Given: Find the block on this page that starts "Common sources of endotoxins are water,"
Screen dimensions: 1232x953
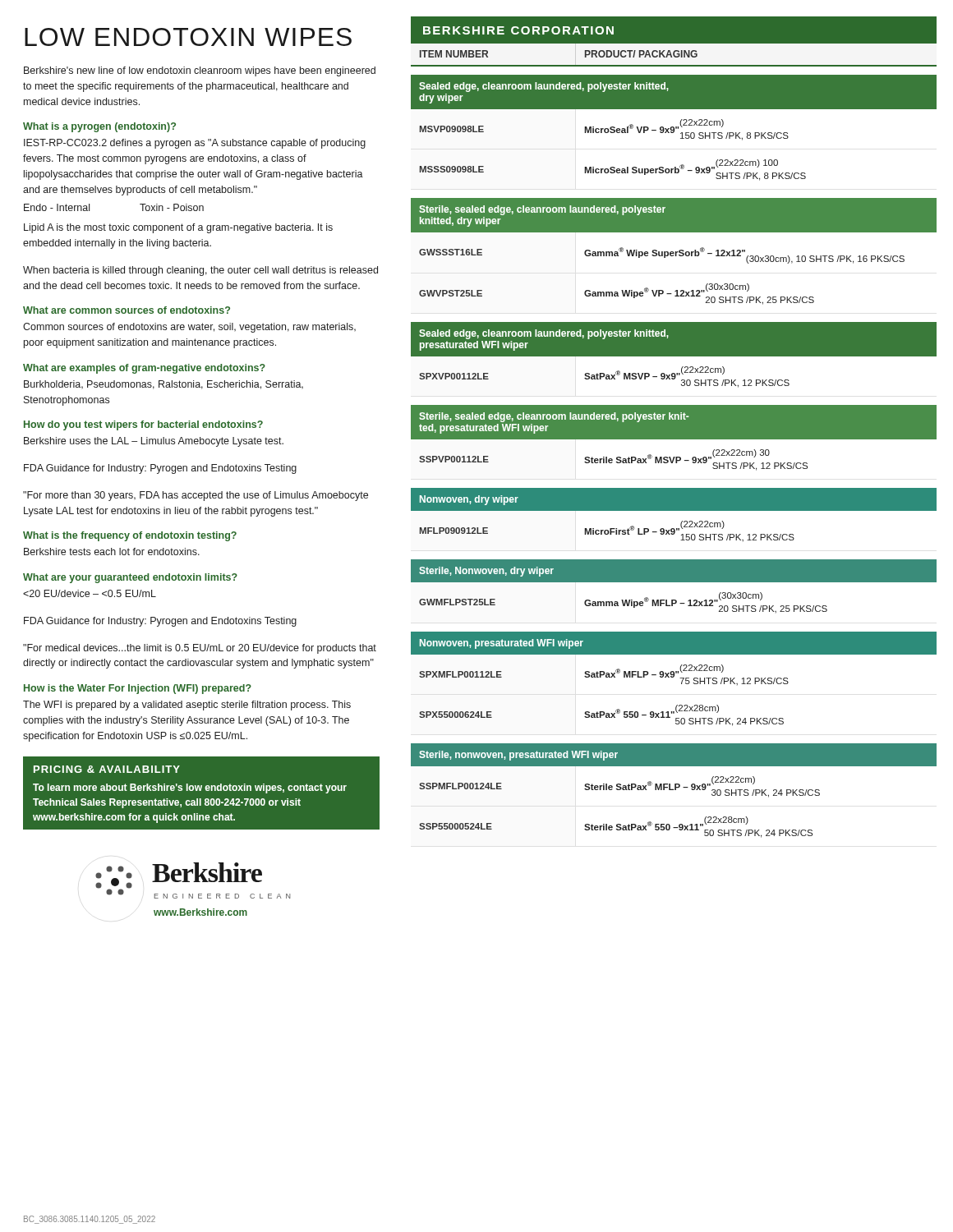Looking at the screenshot, I should click(x=190, y=335).
